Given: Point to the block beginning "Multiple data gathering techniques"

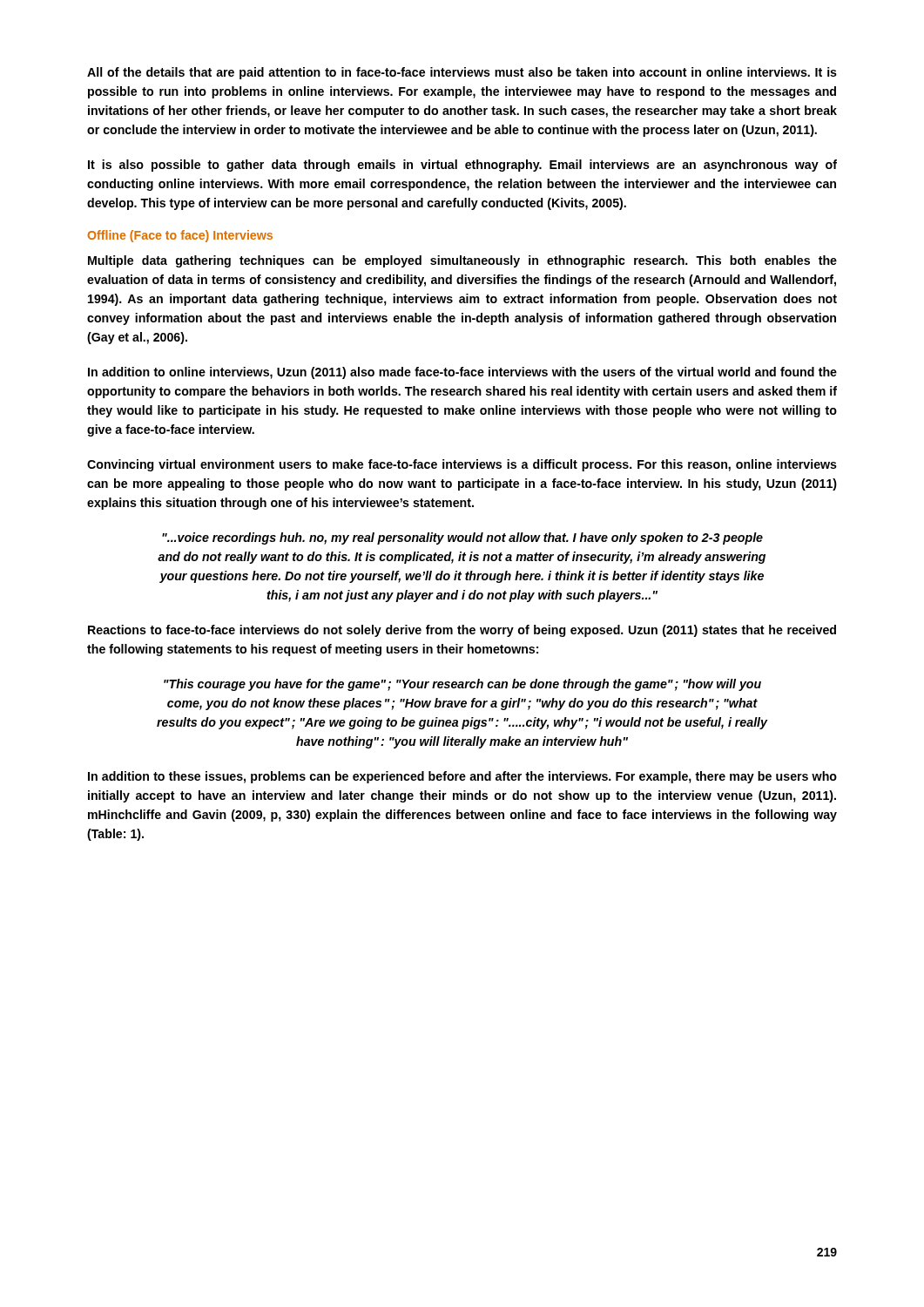Looking at the screenshot, I should pyautogui.click(x=462, y=299).
